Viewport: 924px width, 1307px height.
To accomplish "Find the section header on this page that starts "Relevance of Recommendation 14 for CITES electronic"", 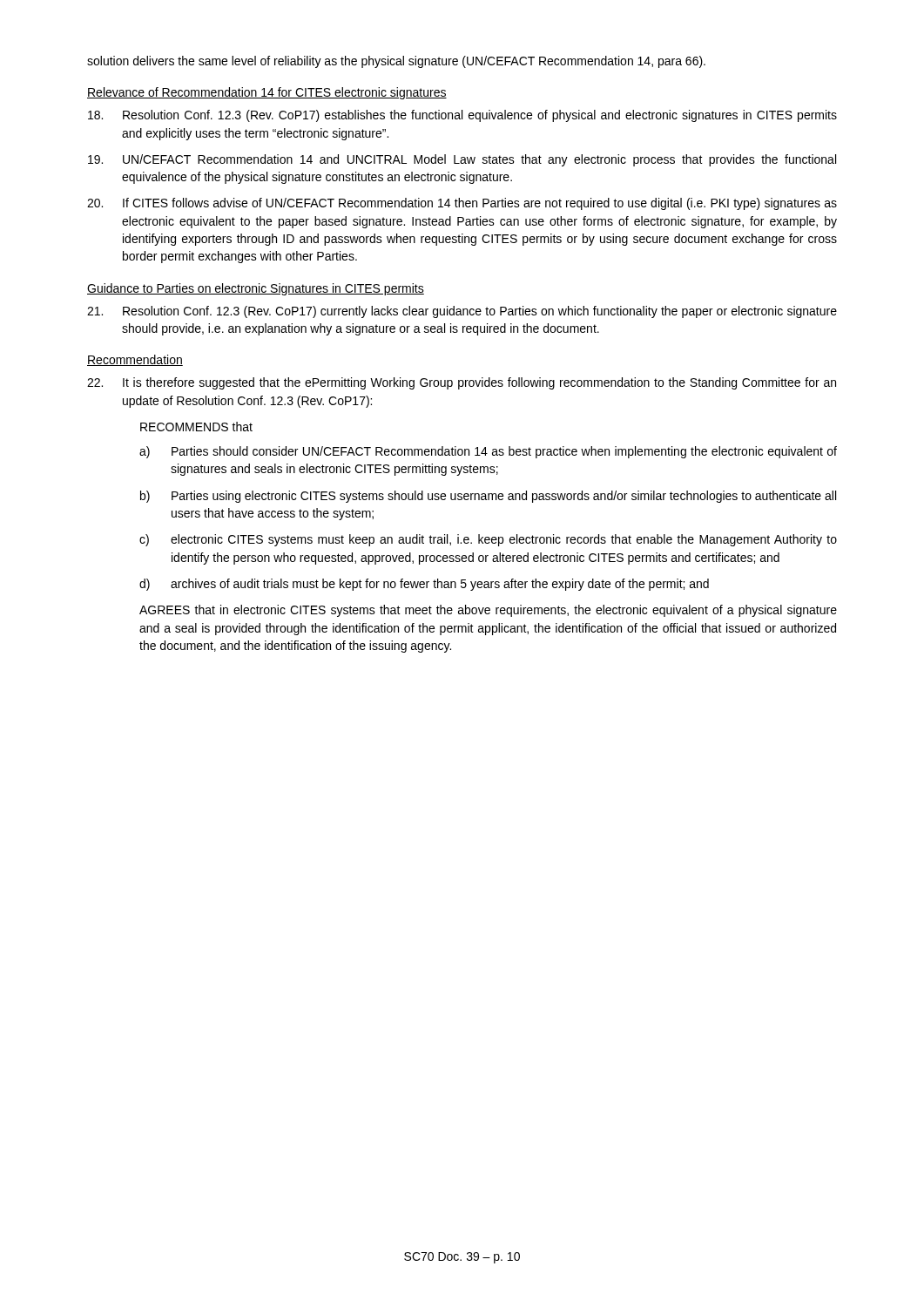I will pos(267,93).
